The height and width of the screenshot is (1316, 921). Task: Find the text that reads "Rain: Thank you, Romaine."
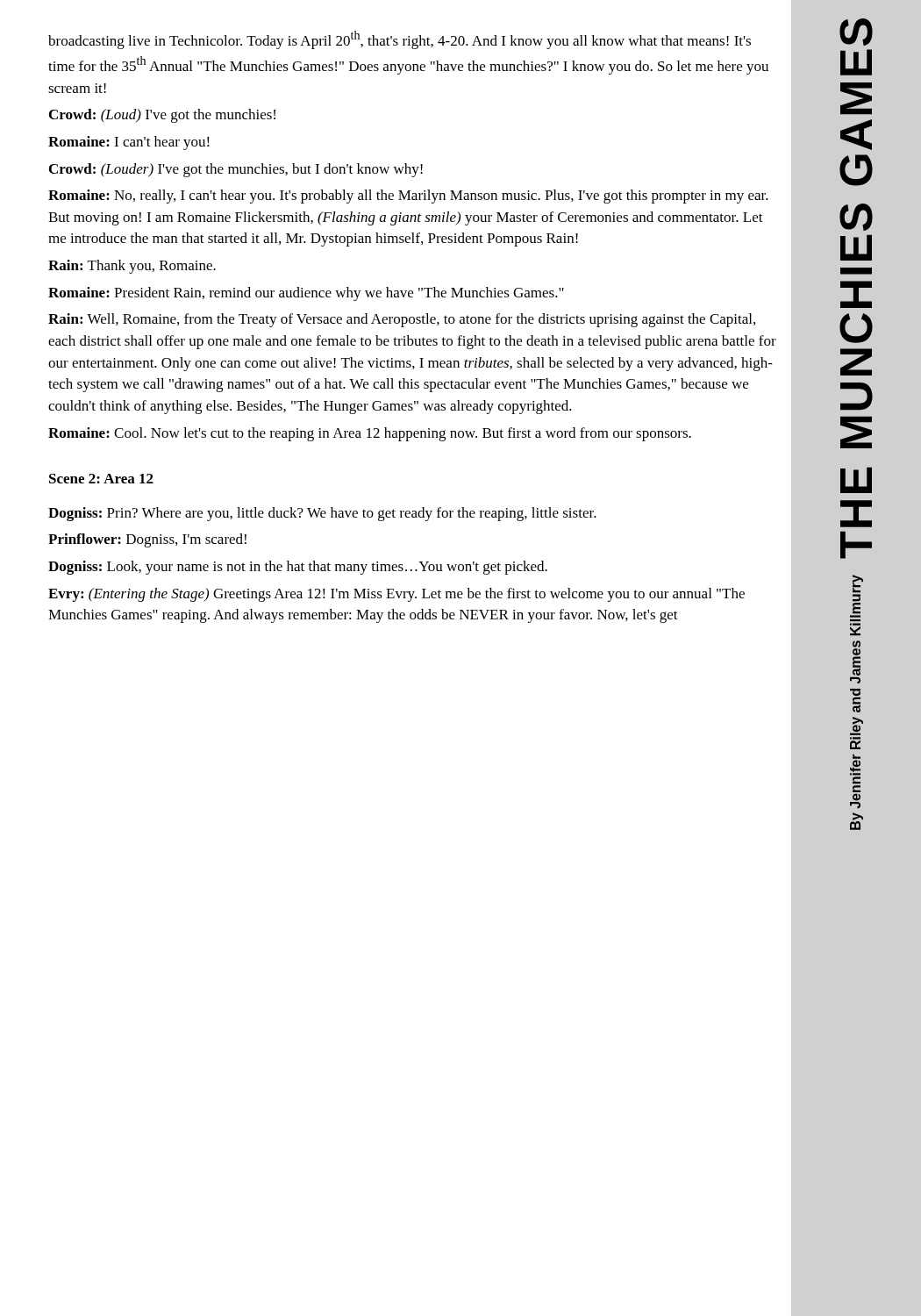pyautogui.click(x=132, y=267)
